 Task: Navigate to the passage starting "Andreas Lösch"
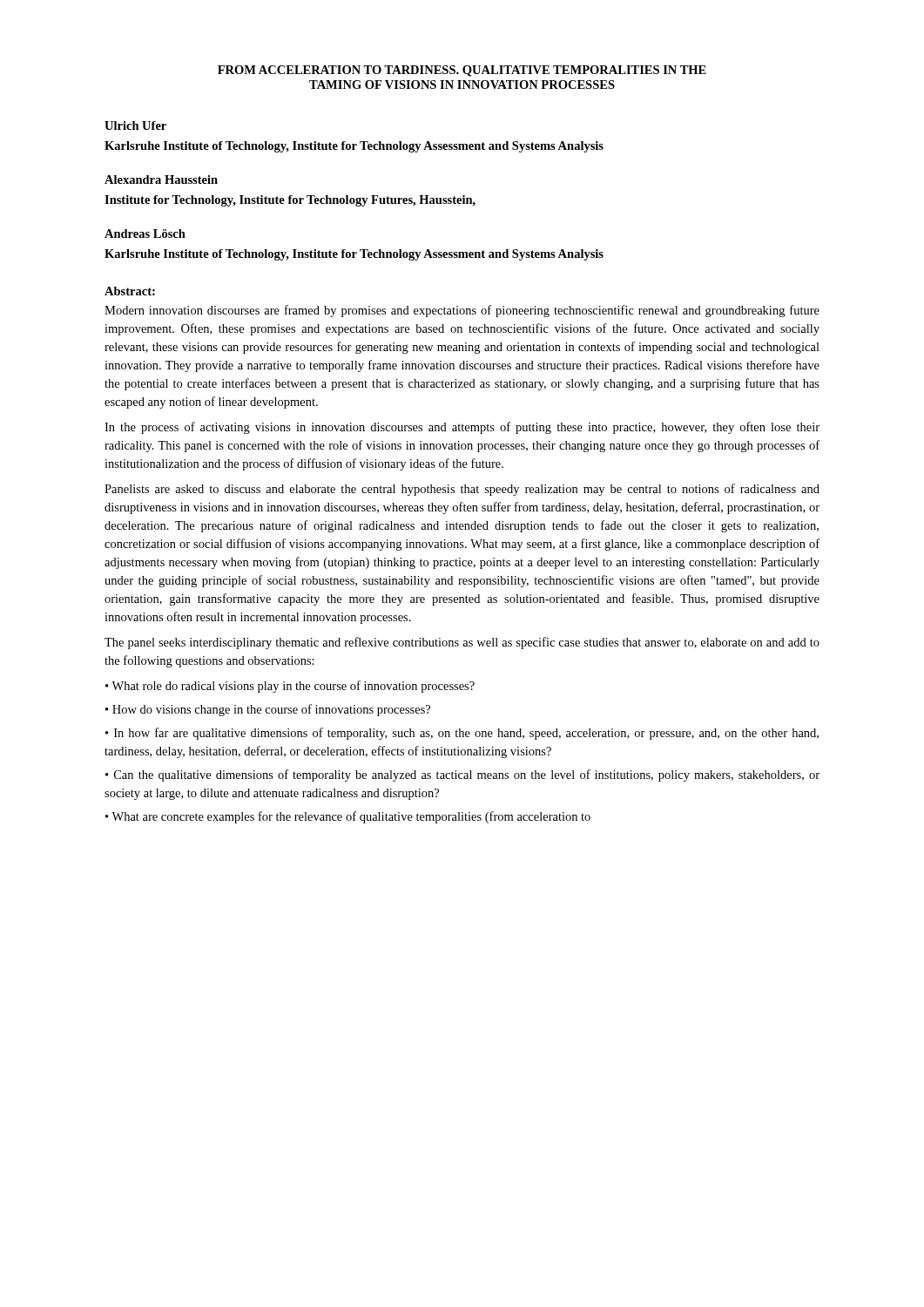point(145,233)
